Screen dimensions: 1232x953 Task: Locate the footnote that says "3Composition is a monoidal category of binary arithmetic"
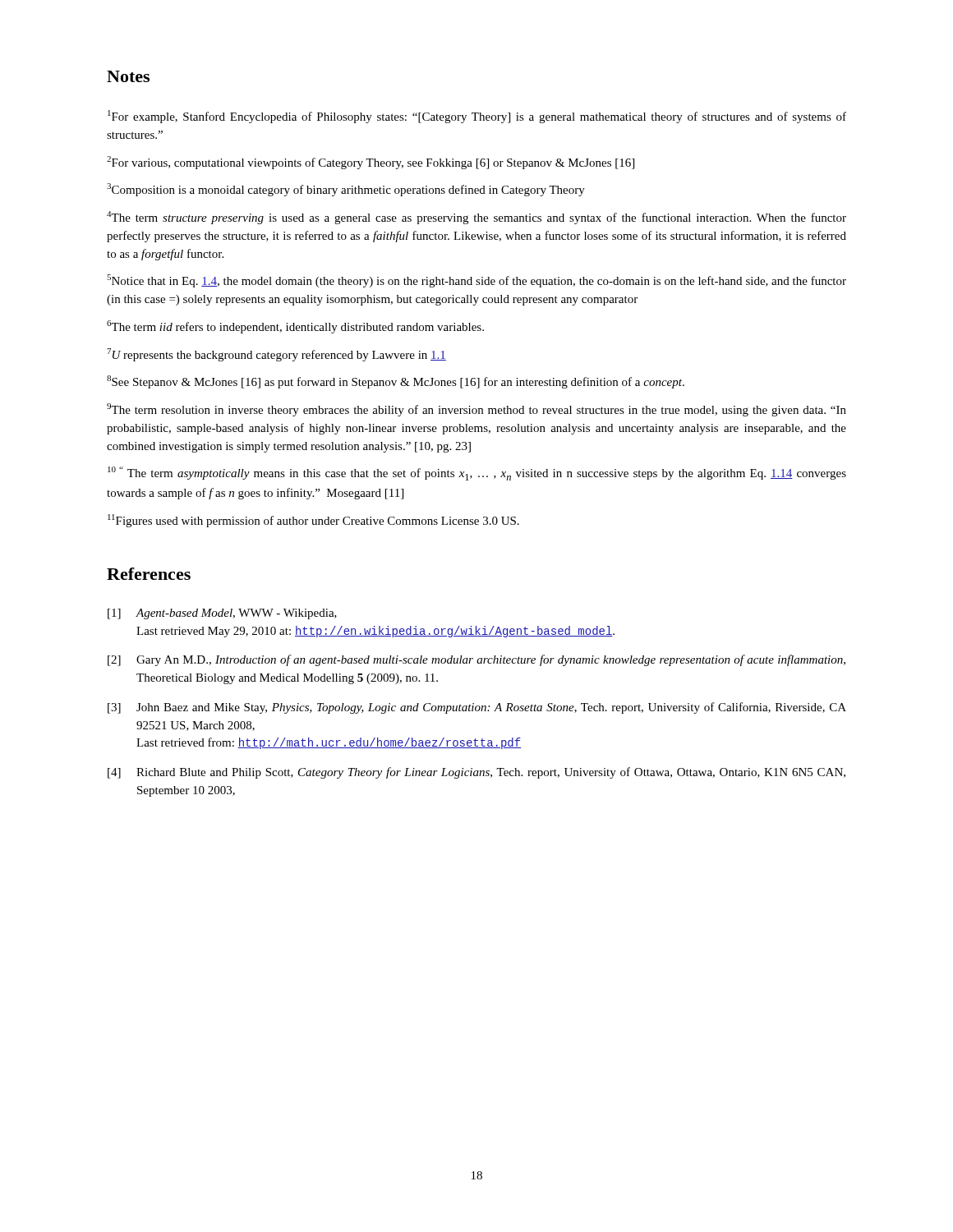pyautogui.click(x=346, y=189)
